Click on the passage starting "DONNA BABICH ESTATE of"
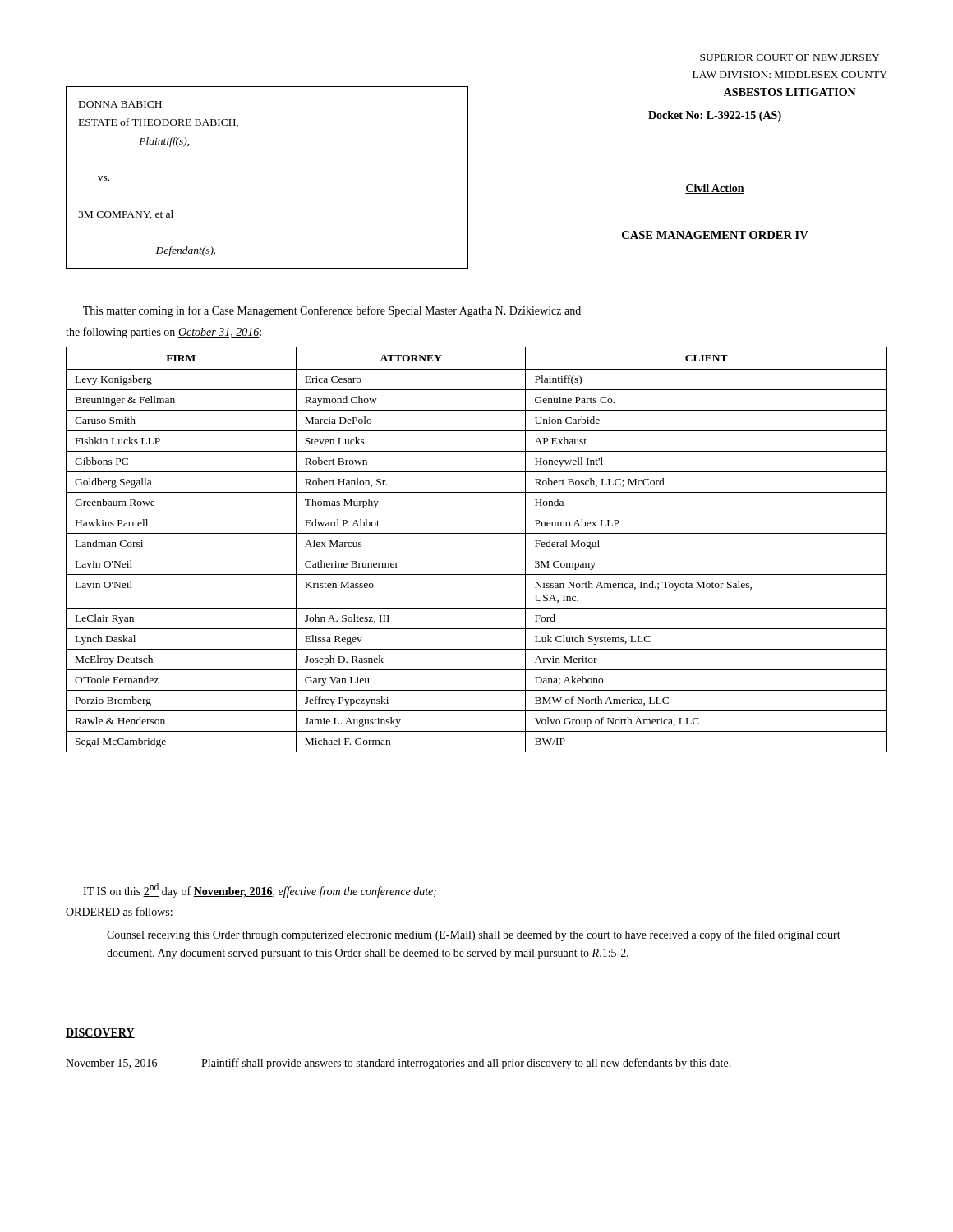The image size is (953, 1232). click(x=120, y=104)
